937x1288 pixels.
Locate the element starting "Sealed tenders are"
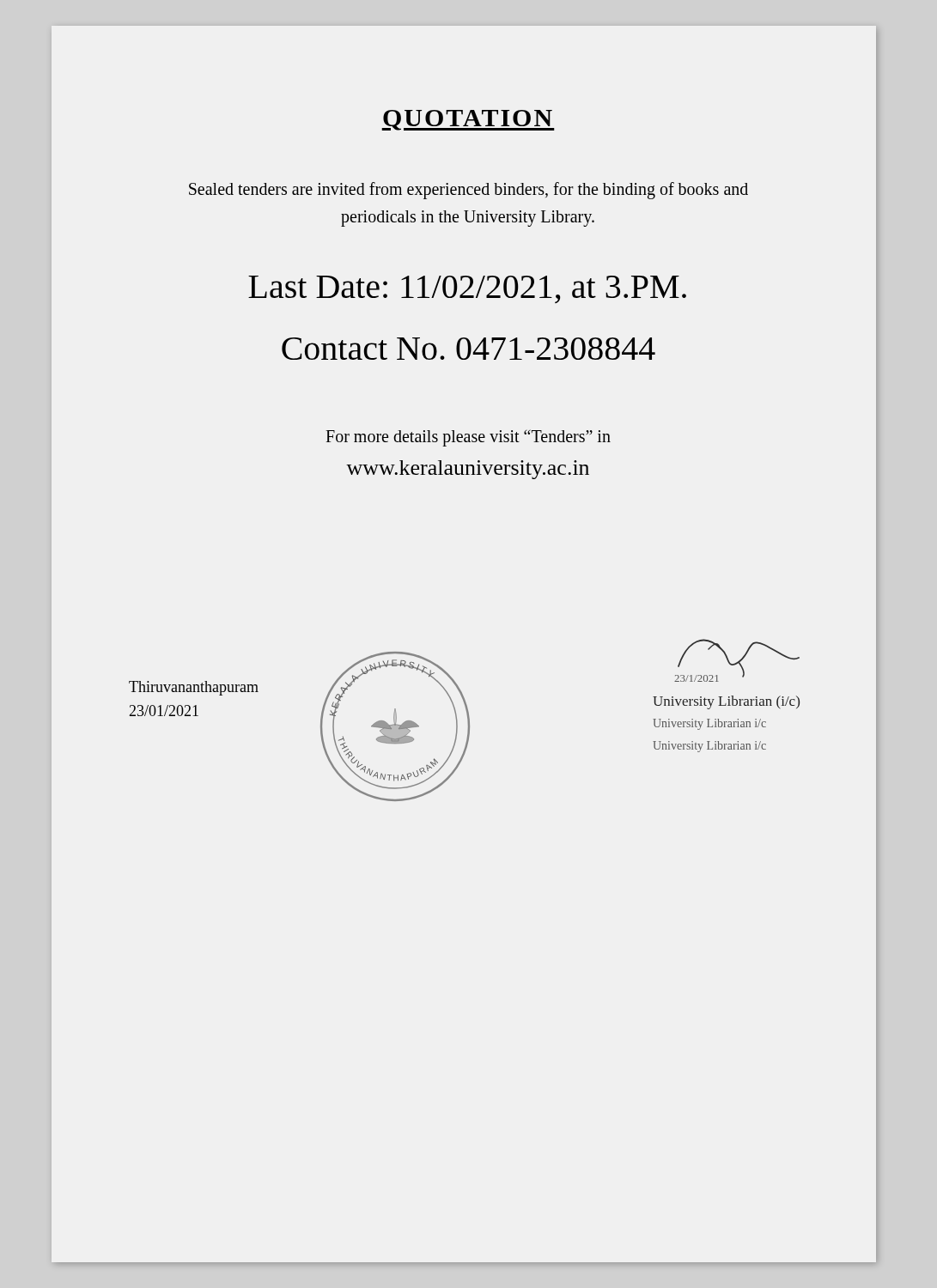pyautogui.click(x=468, y=203)
